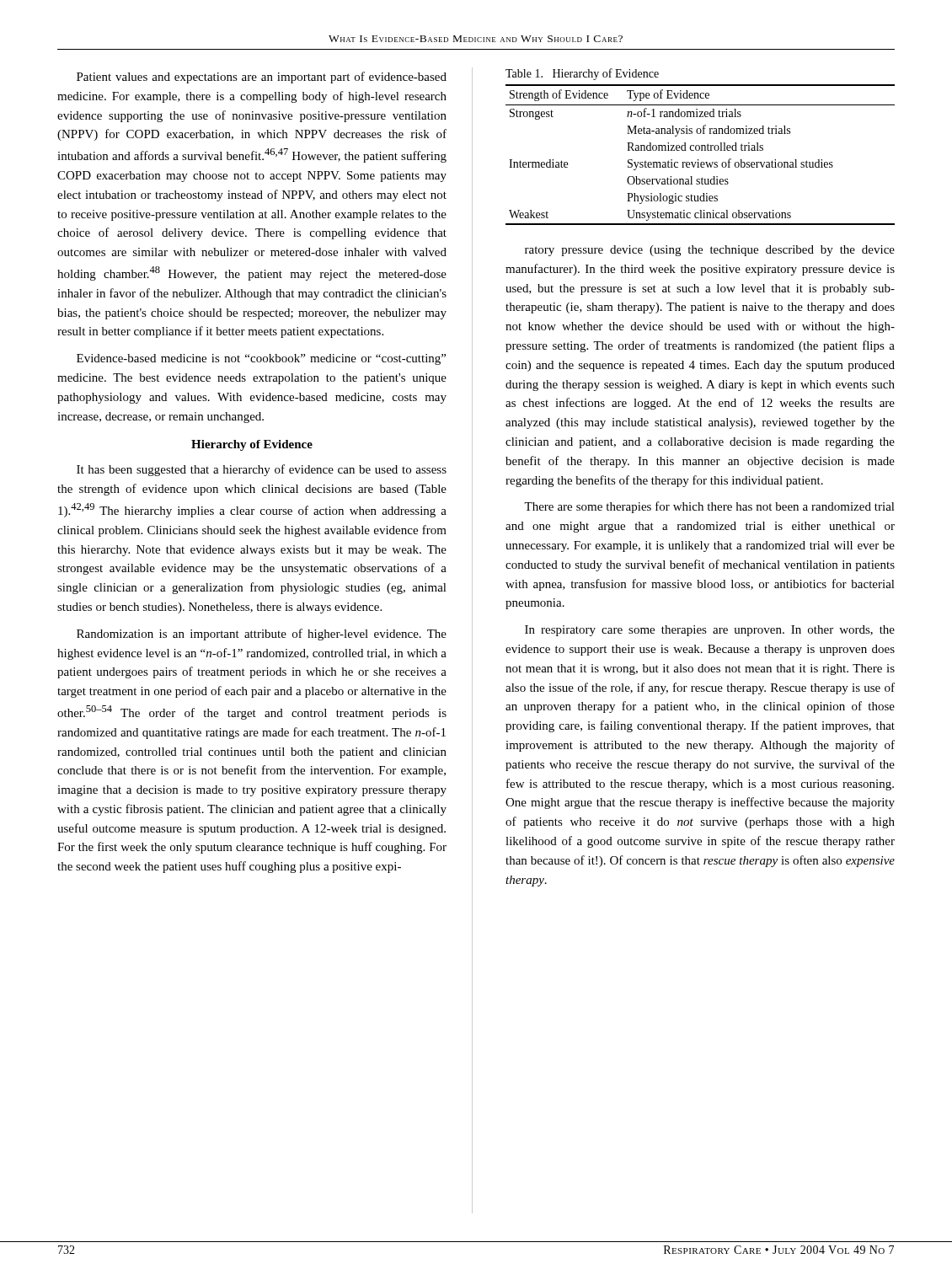Find the text block starting "It has been suggested"
The height and width of the screenshot is (1264, 952).
tap(252, 538)
